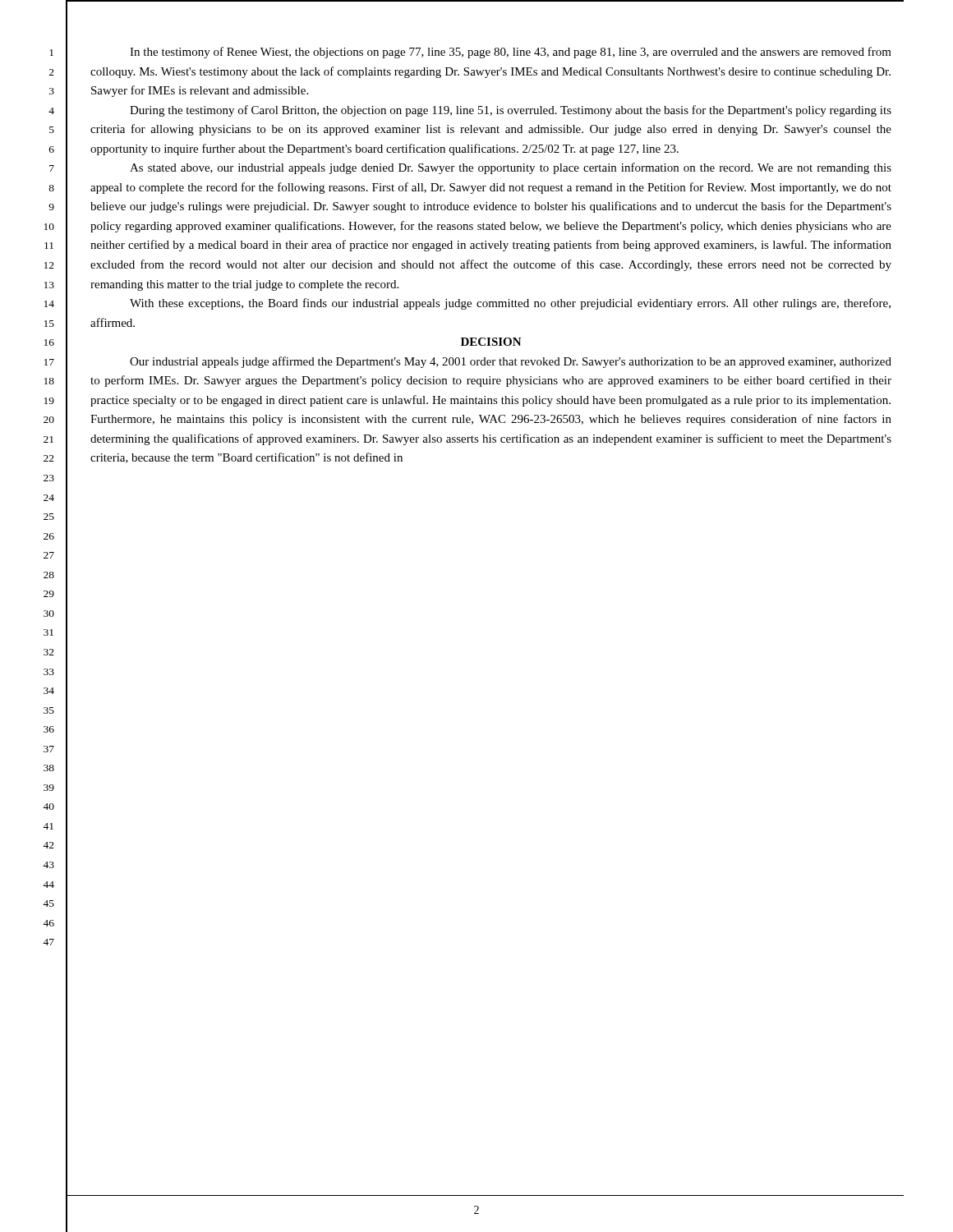
Task: Select the text starting "Our industrial appeals judge affirmed"
Action: pos(491,410)
